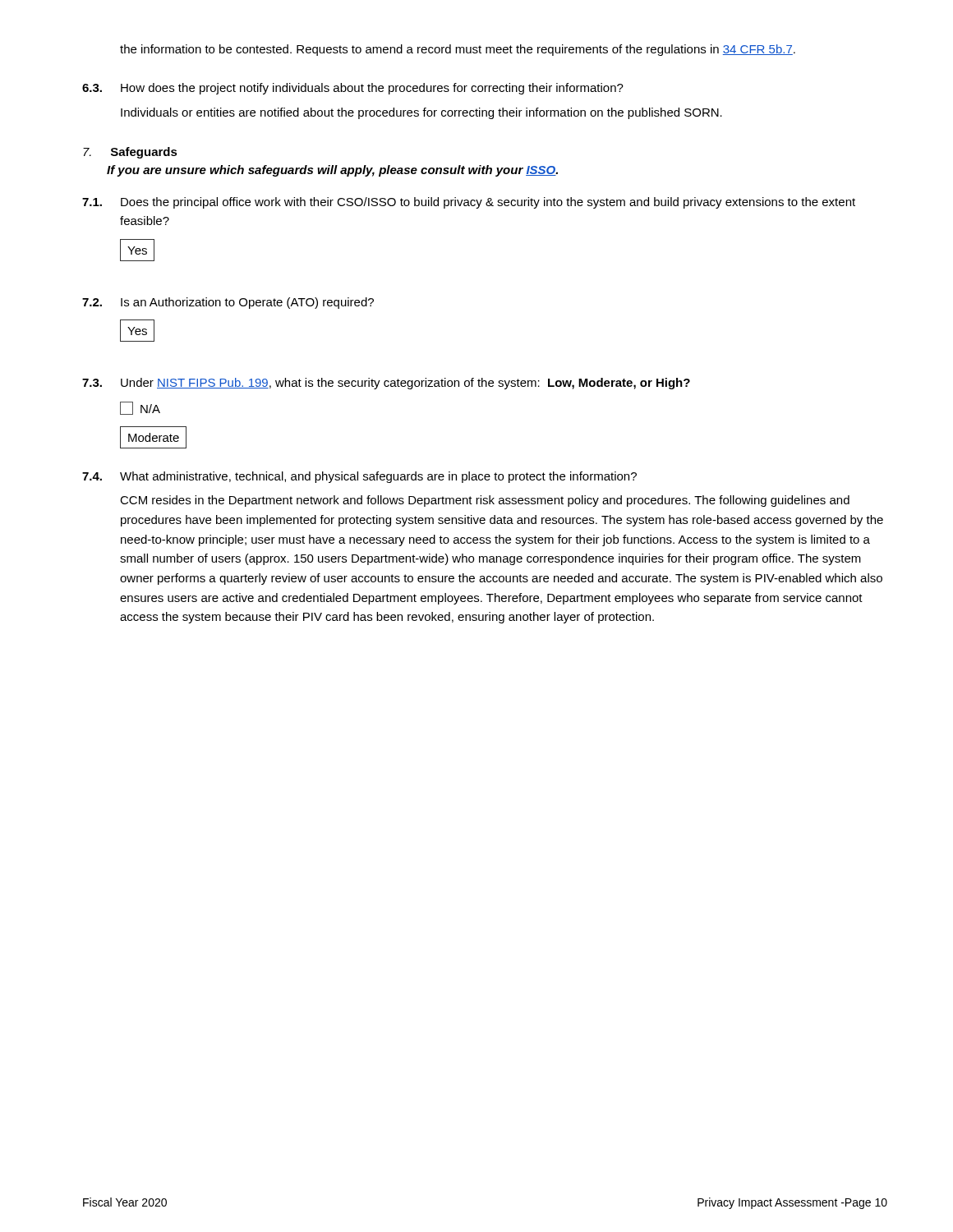Click on the text block that says "3. How does the"
953x1232 pixels.
tap(485, 88)
